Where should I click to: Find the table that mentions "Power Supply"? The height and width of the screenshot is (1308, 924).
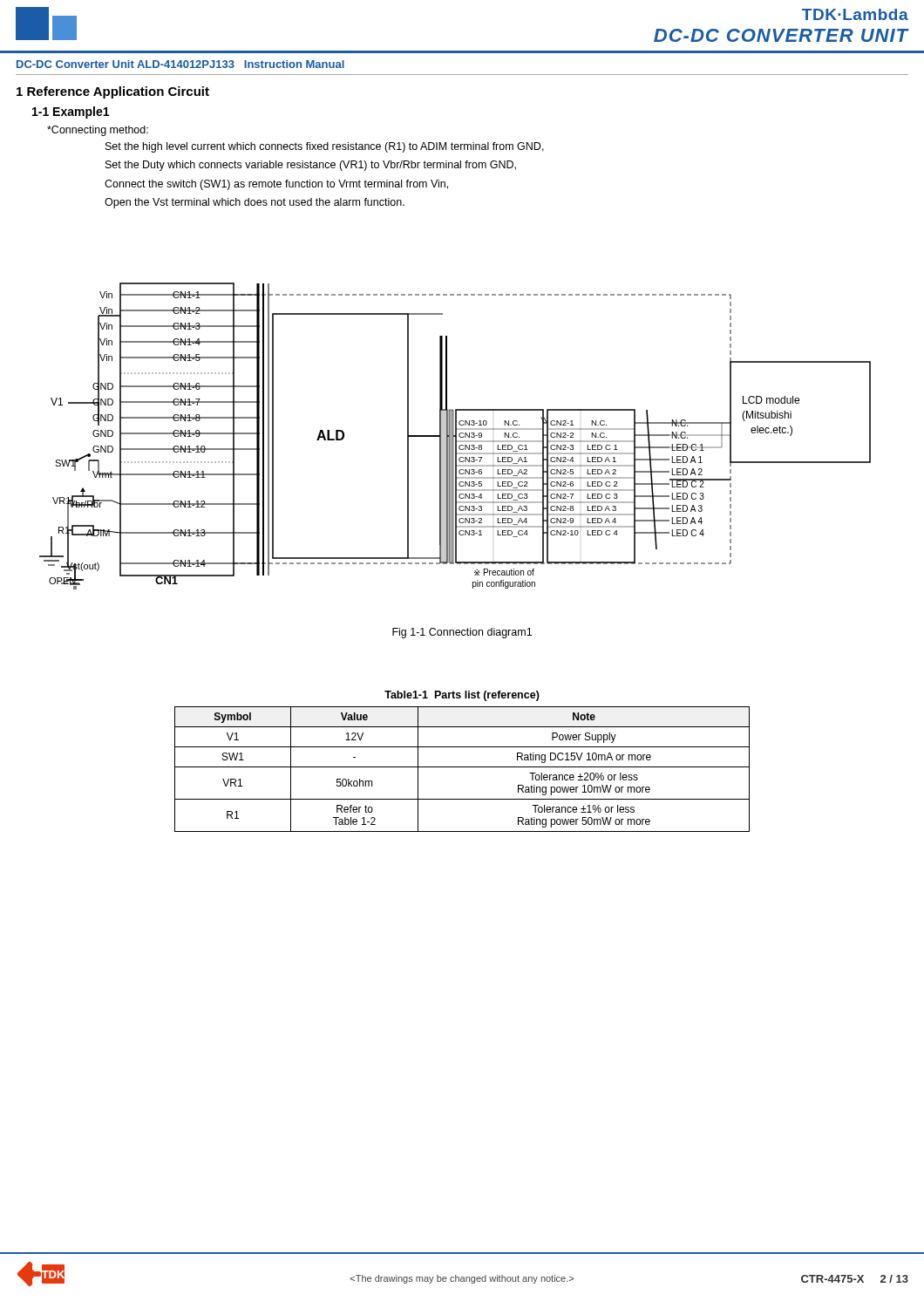462,769
